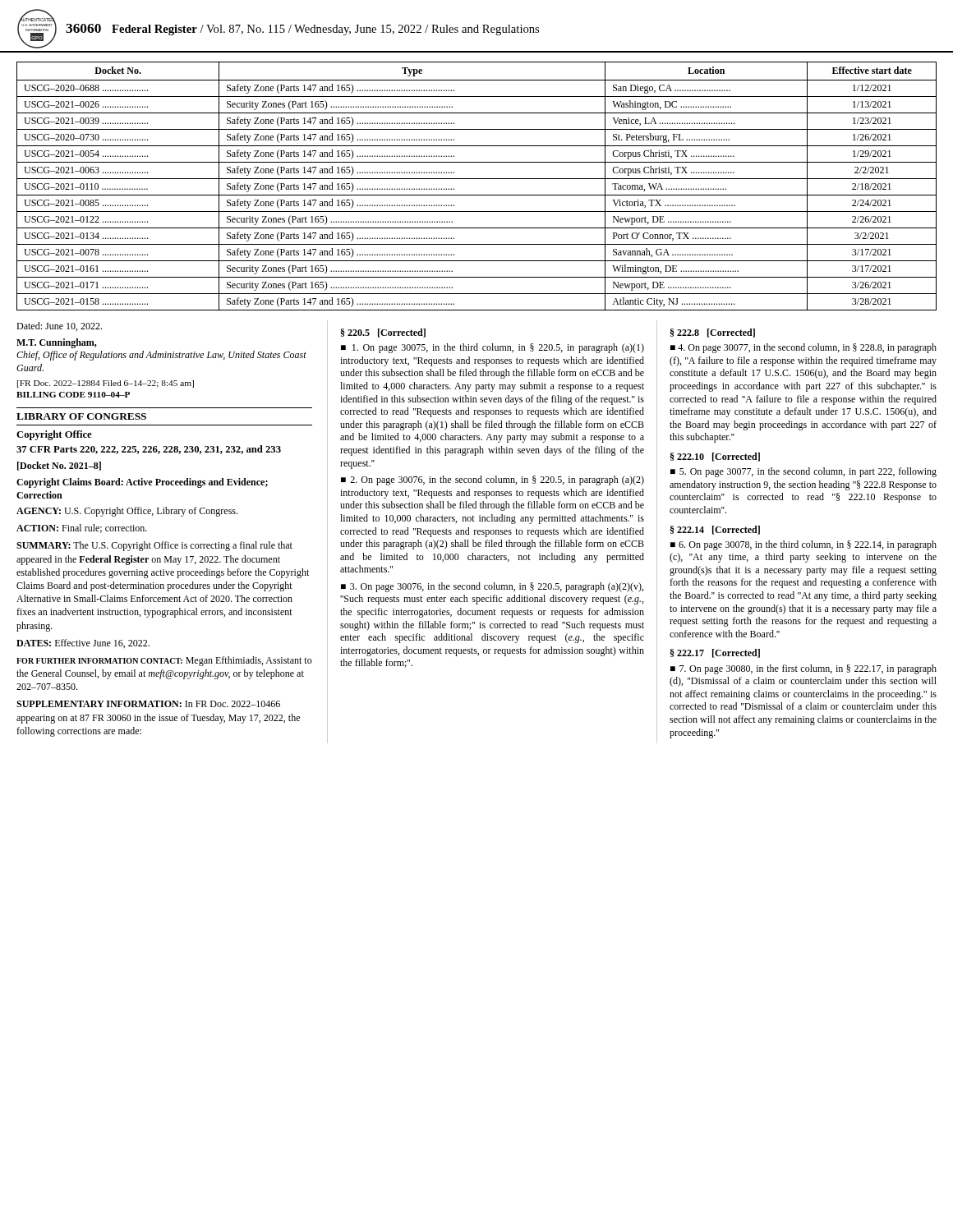Where does it say "Dated: June 10, 2022."?
953x1232 pixels.
pos(60,326)
